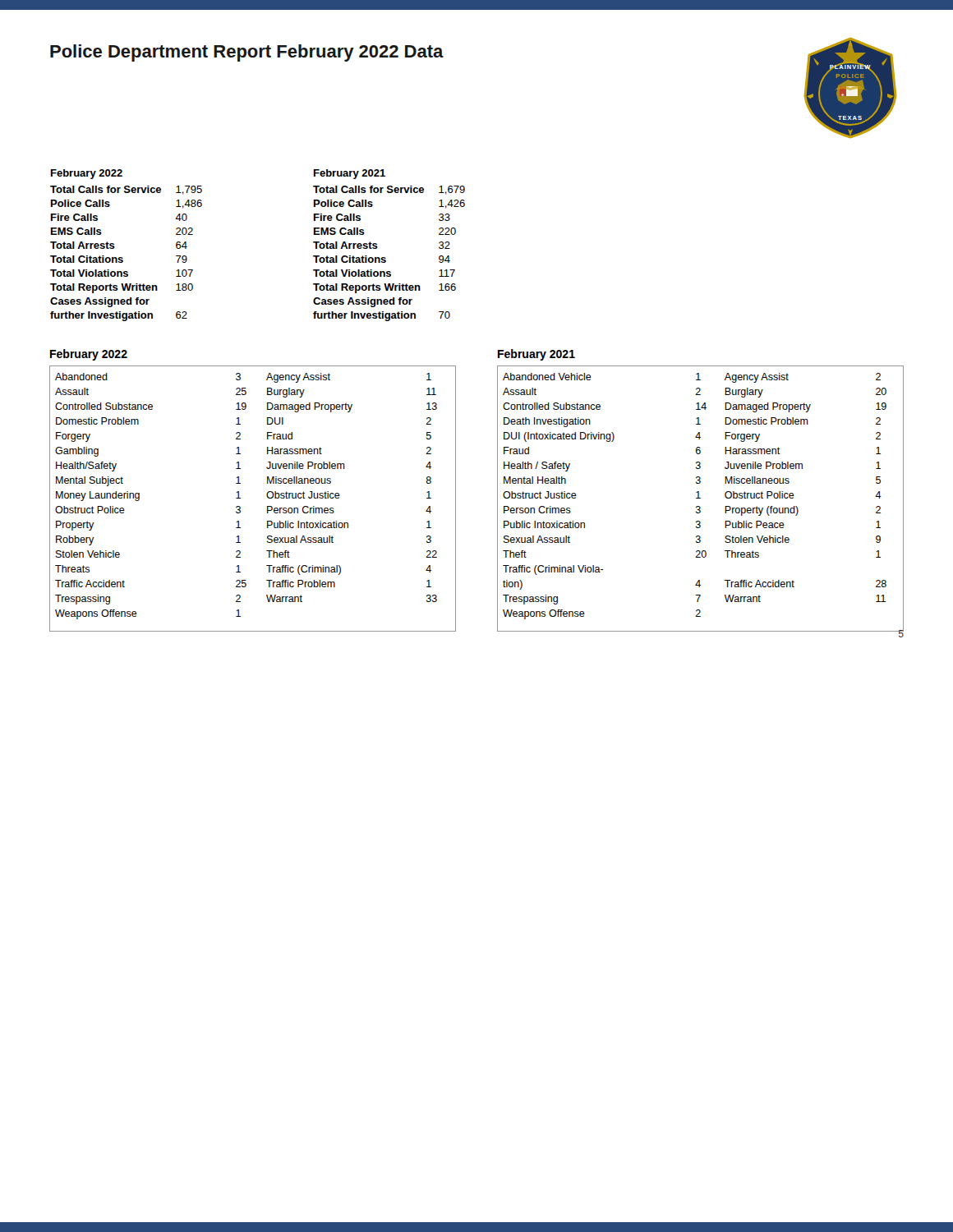The height and width of the screenshot is (1232, 953).
Task: Locate the table with the text "DUI (Intoxicated Driving)"
Action: 700,499
